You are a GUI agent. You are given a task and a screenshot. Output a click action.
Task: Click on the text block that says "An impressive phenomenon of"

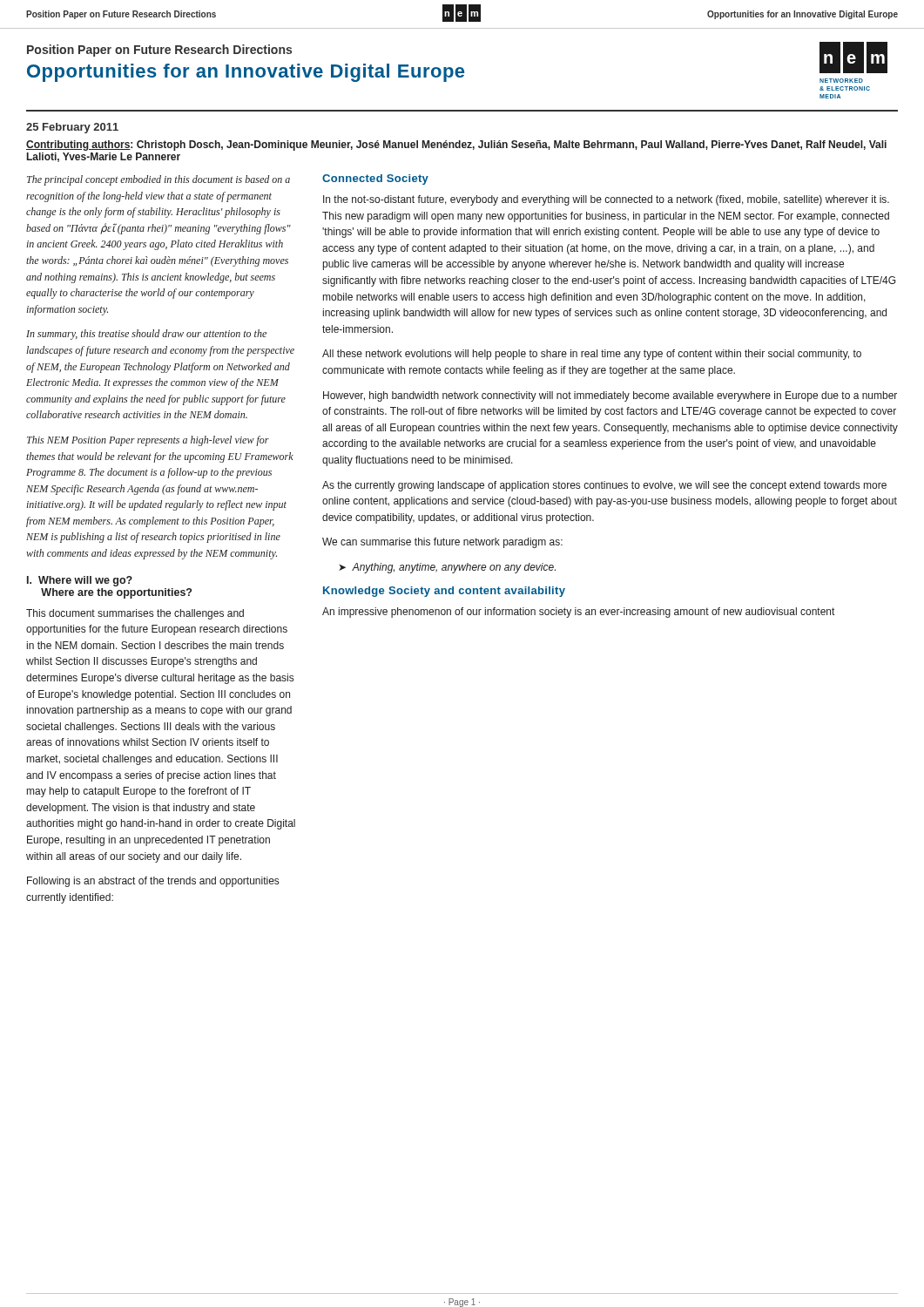click(x=578, y=612)
